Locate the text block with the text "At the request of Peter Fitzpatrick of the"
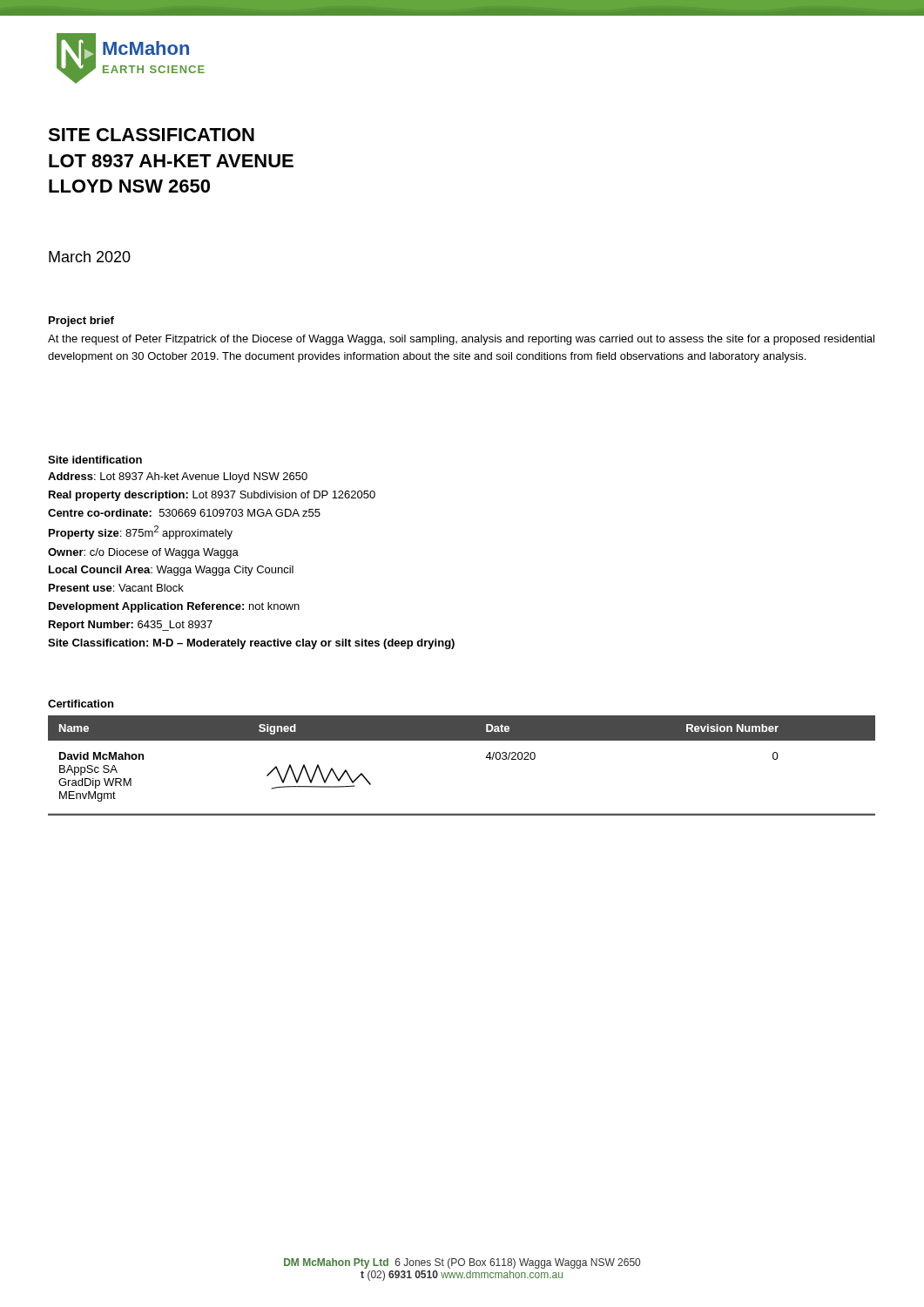Image resolution: width=924 pixels, height=1307 pixels. 462,347
